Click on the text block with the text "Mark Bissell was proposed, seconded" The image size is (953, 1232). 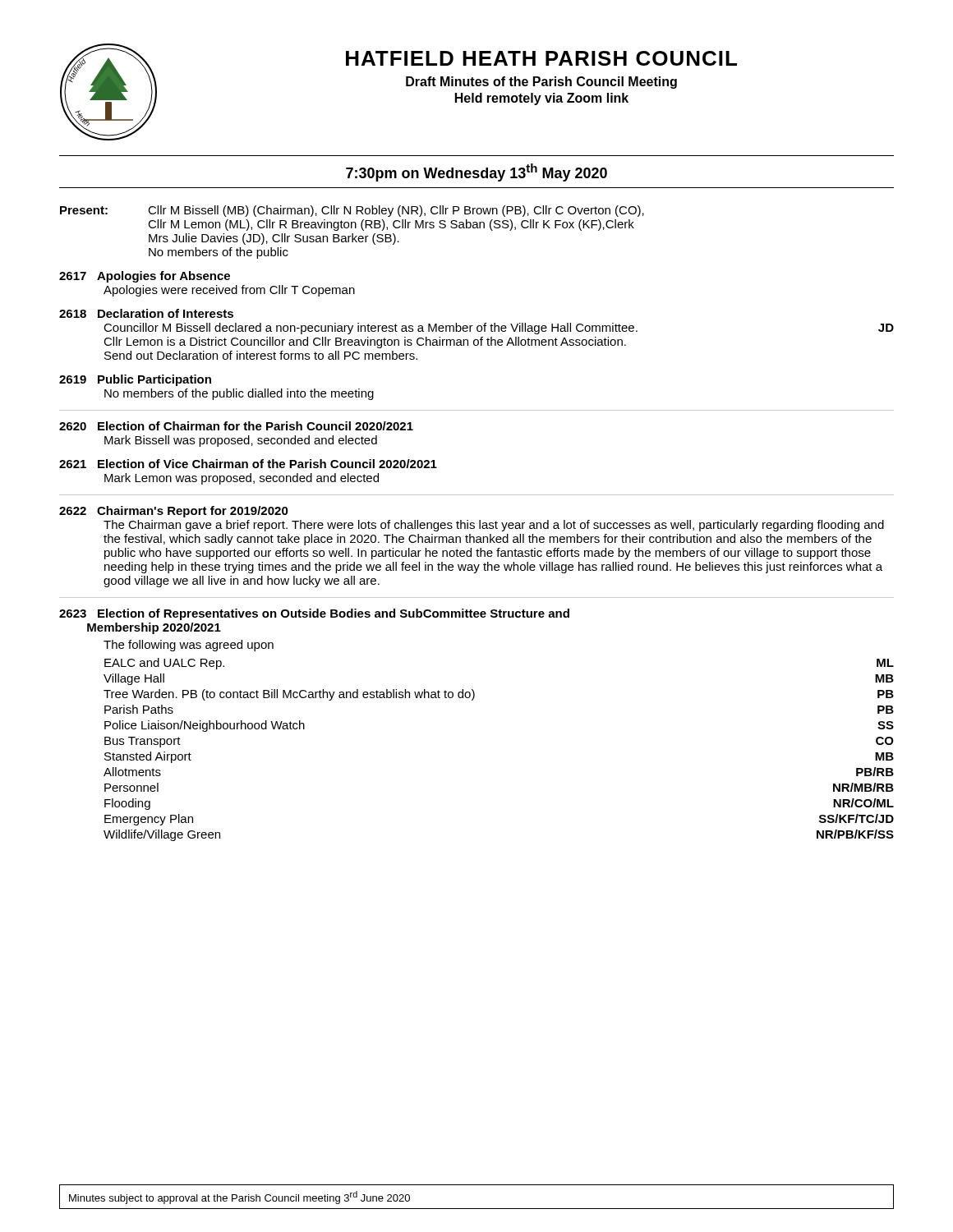(240, 440)
